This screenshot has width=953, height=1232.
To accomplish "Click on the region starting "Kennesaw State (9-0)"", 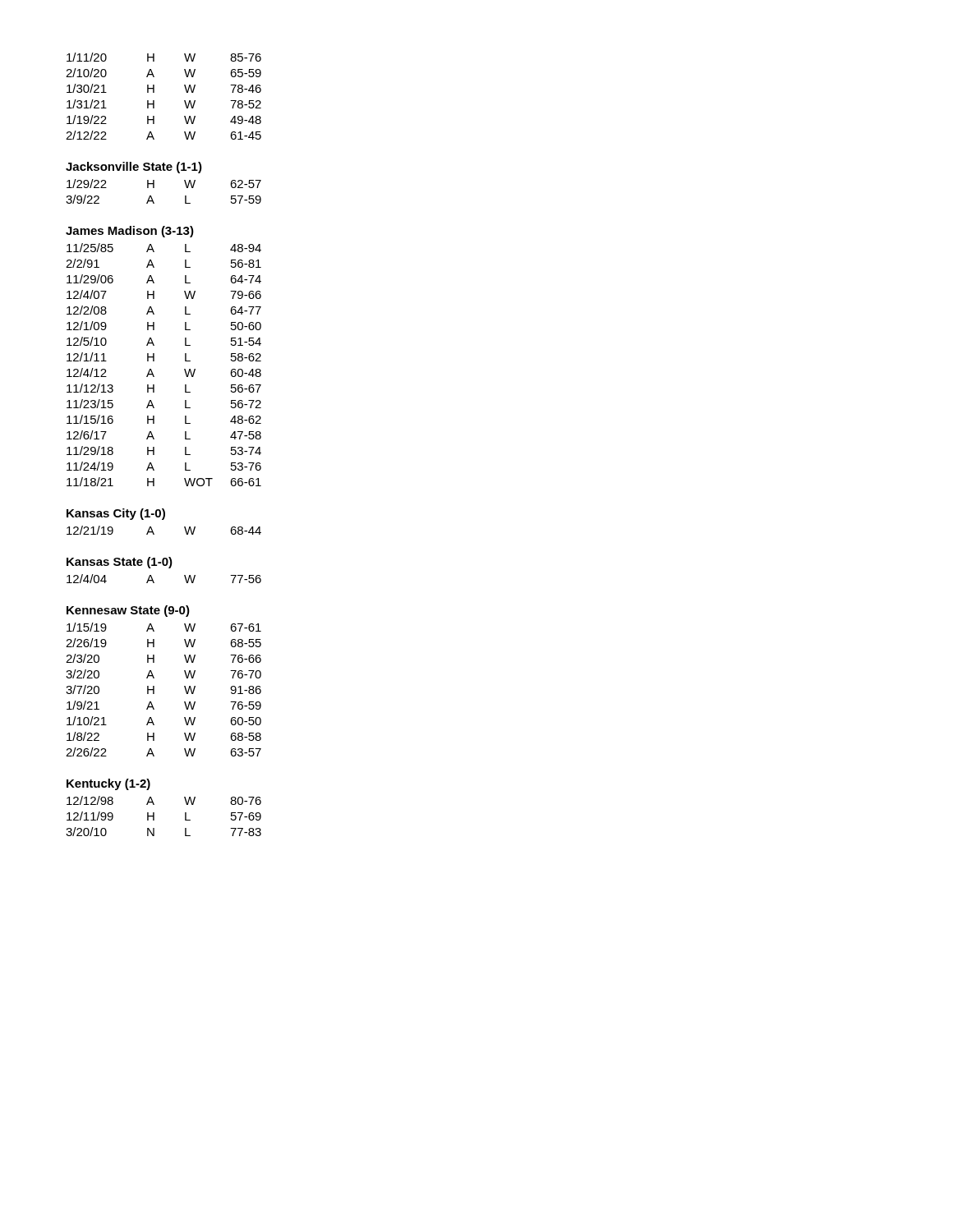I will coord(128,610).
